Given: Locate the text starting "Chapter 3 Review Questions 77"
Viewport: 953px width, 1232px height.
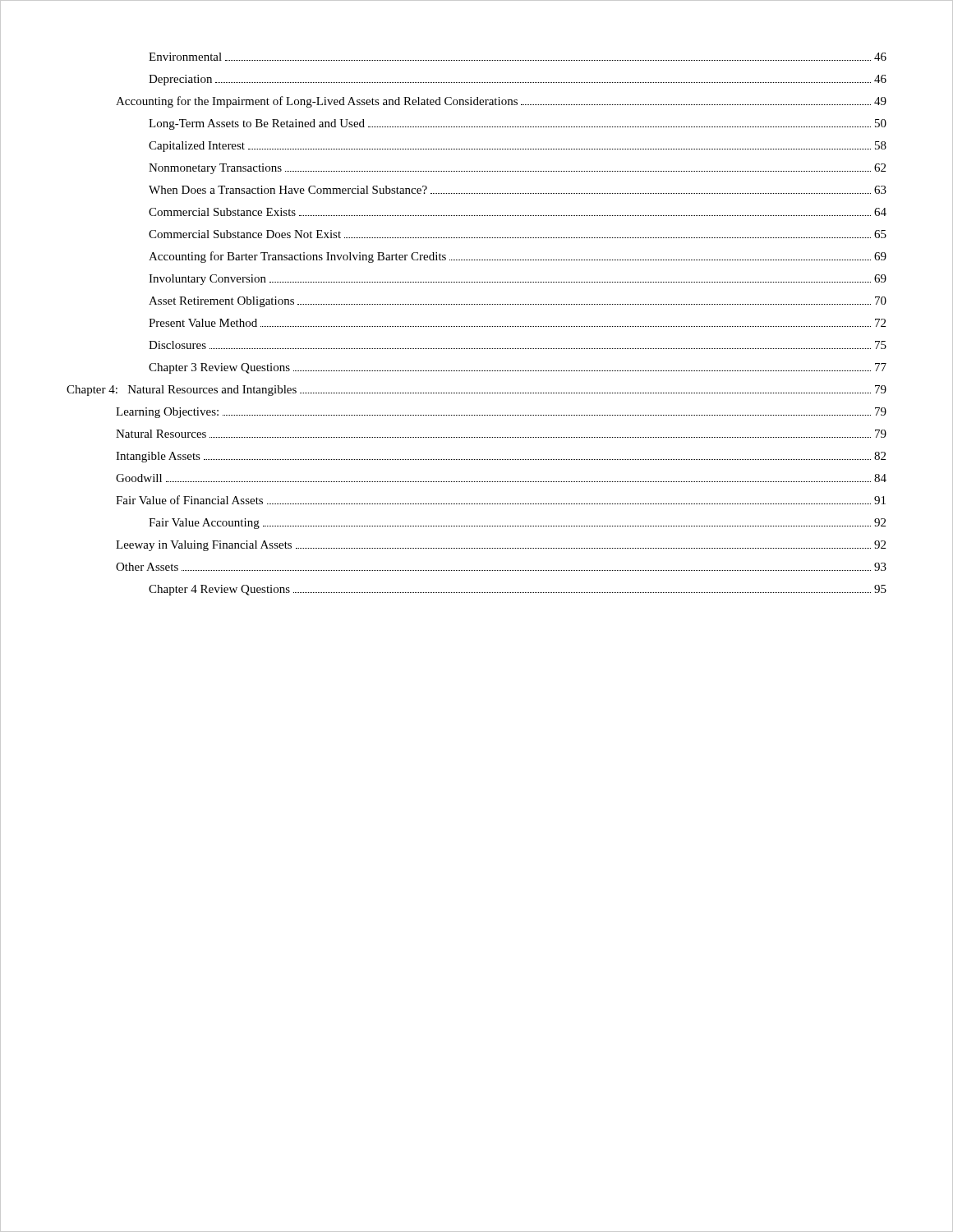Looking at the screenshot, I should 518,368.
